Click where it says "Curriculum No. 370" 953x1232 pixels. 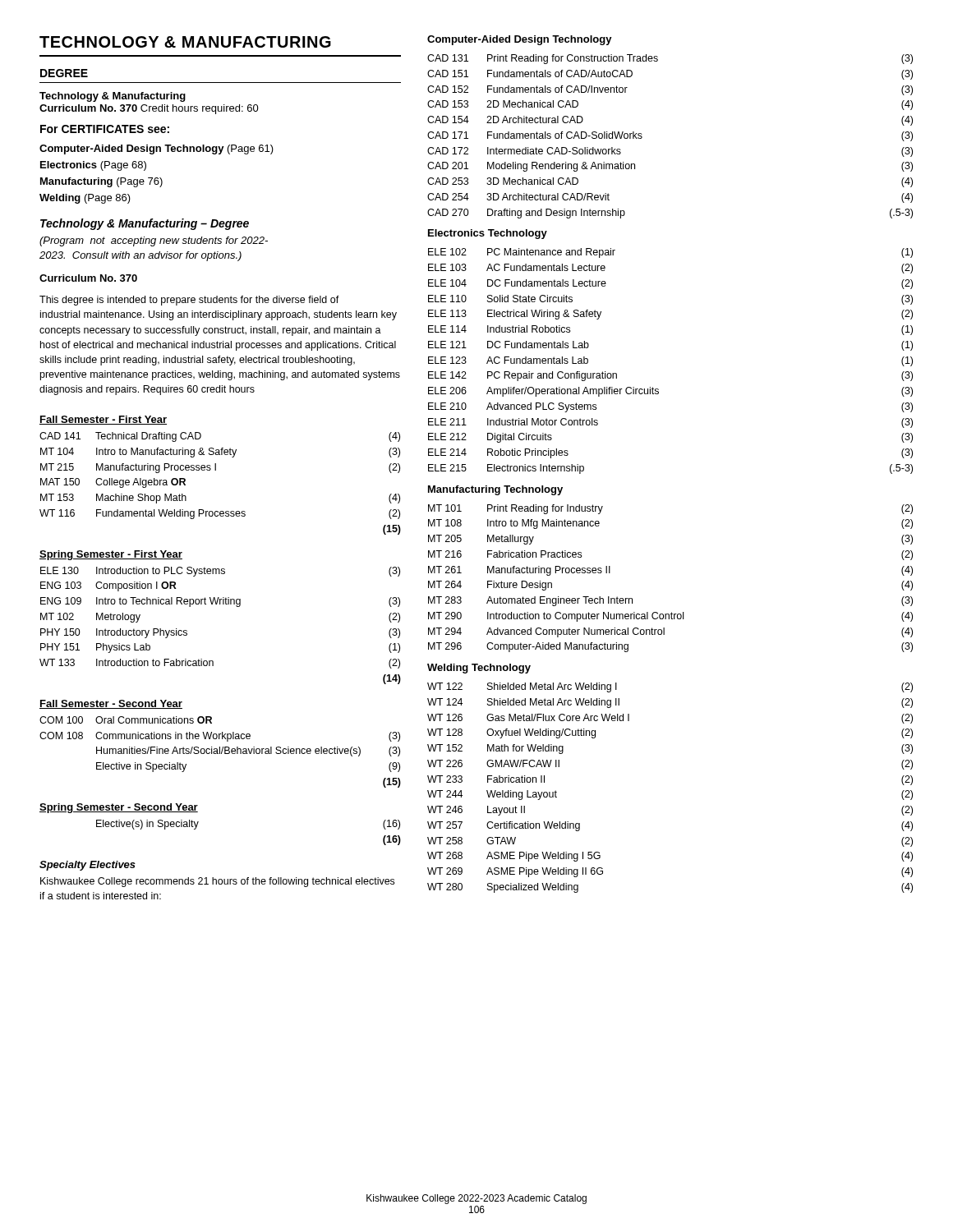(x=88, y=278)
